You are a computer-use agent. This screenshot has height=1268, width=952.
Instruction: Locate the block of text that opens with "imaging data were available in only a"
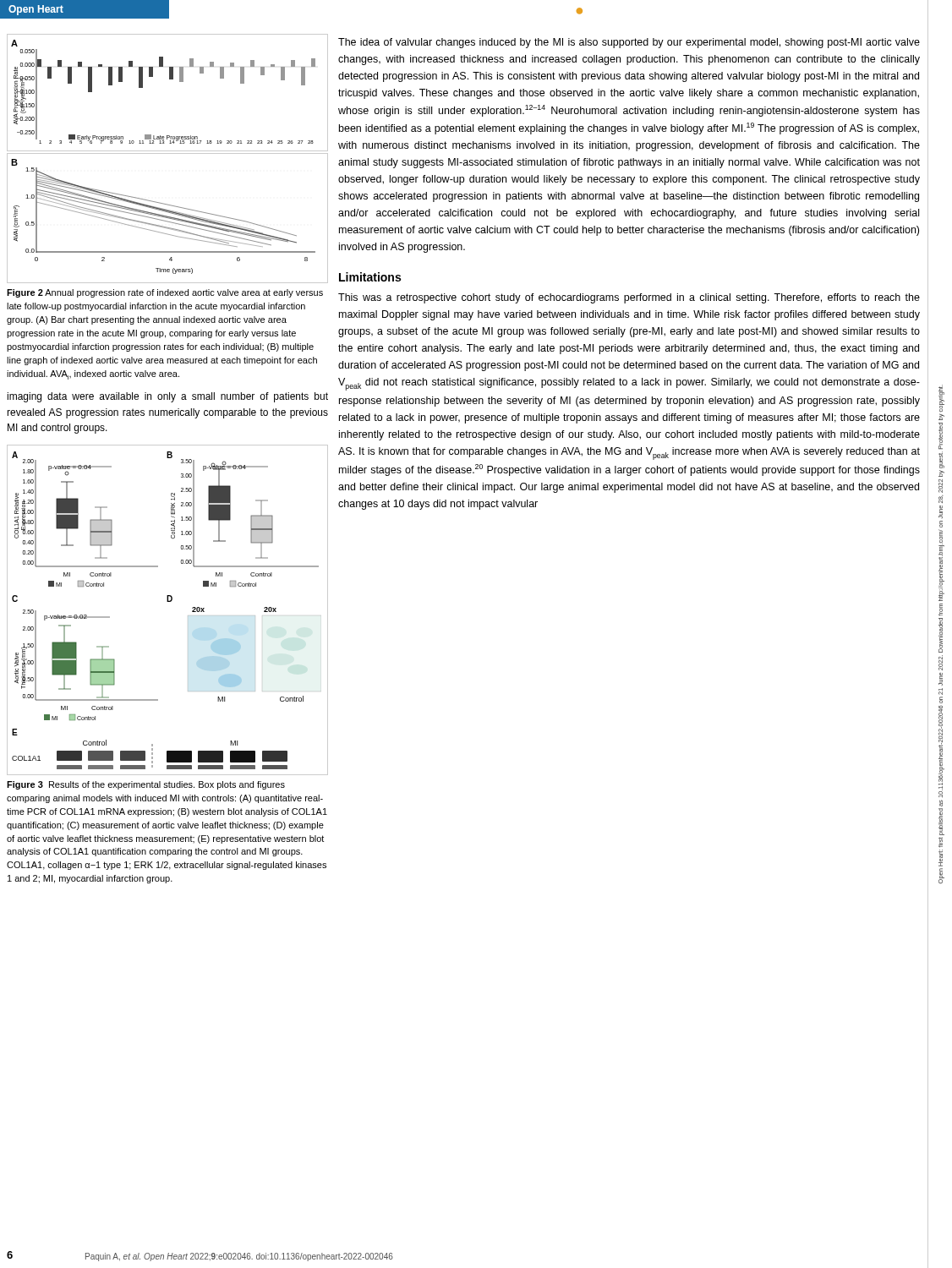pos(167,412)
